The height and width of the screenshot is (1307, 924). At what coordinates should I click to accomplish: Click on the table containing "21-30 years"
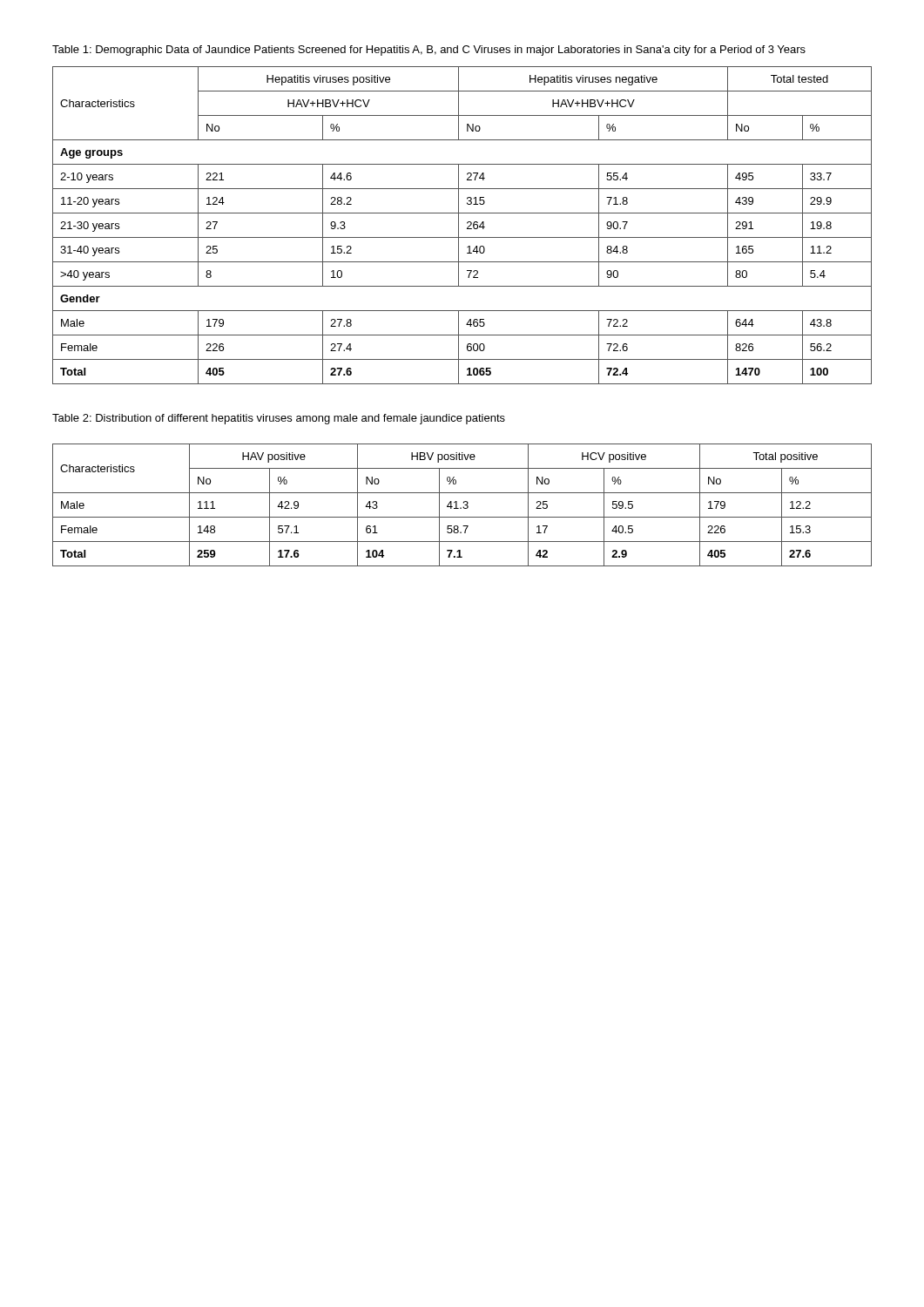tap(462, 225)
